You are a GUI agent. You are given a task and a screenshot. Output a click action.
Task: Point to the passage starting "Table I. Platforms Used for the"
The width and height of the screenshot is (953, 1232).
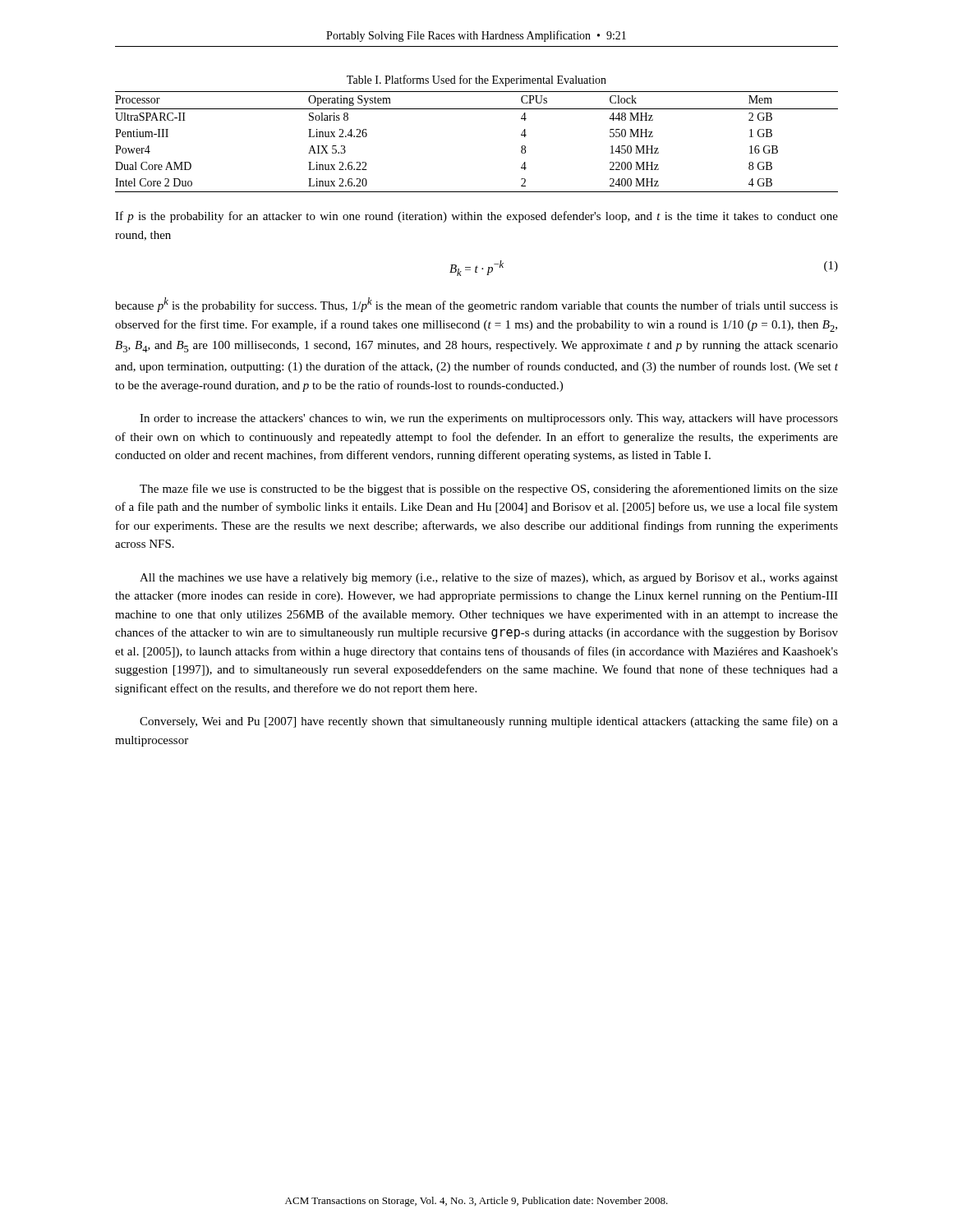[x=476, y=80]
